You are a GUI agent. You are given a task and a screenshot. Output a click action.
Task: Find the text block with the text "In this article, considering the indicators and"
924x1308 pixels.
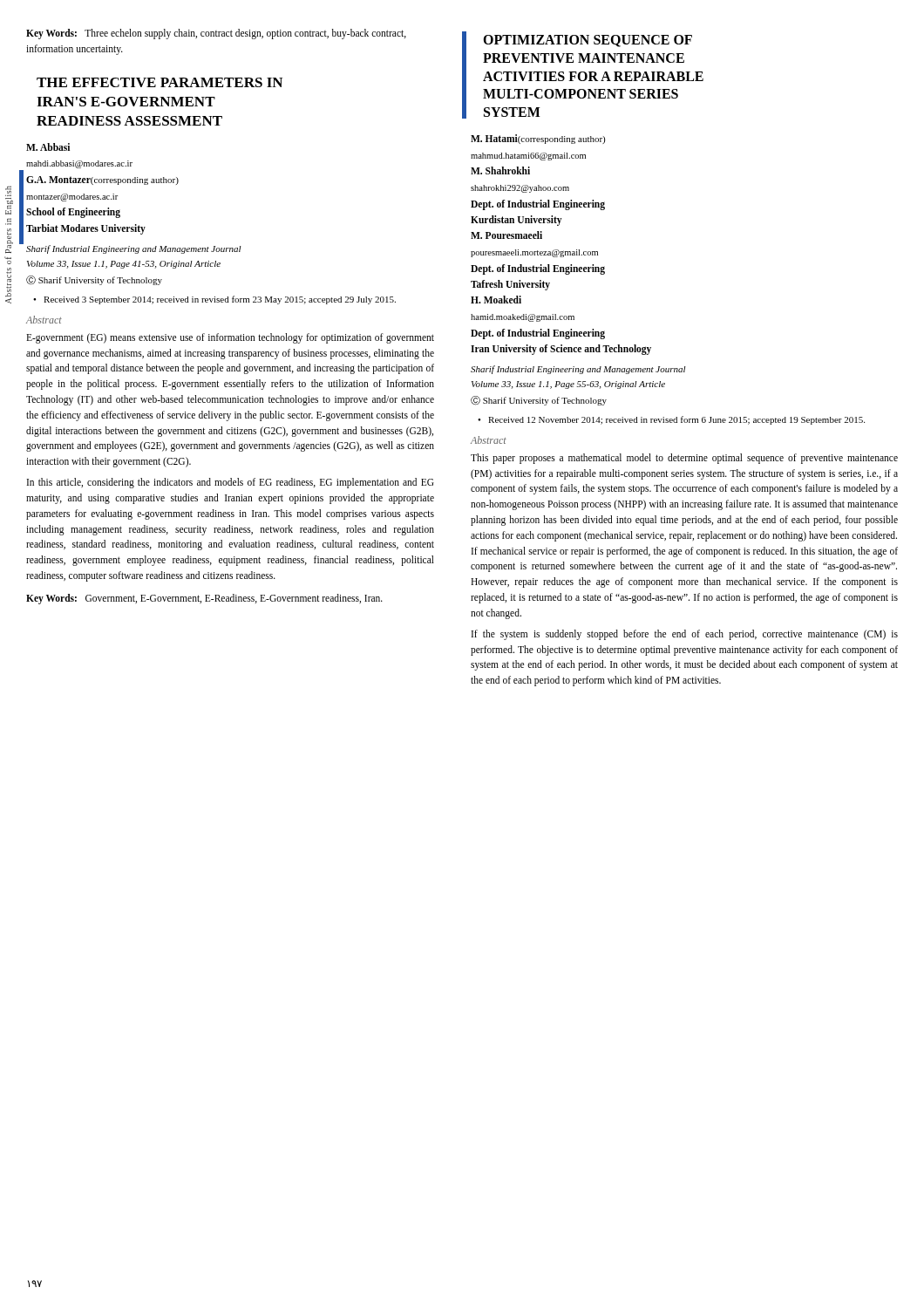(x=230, y=529)
